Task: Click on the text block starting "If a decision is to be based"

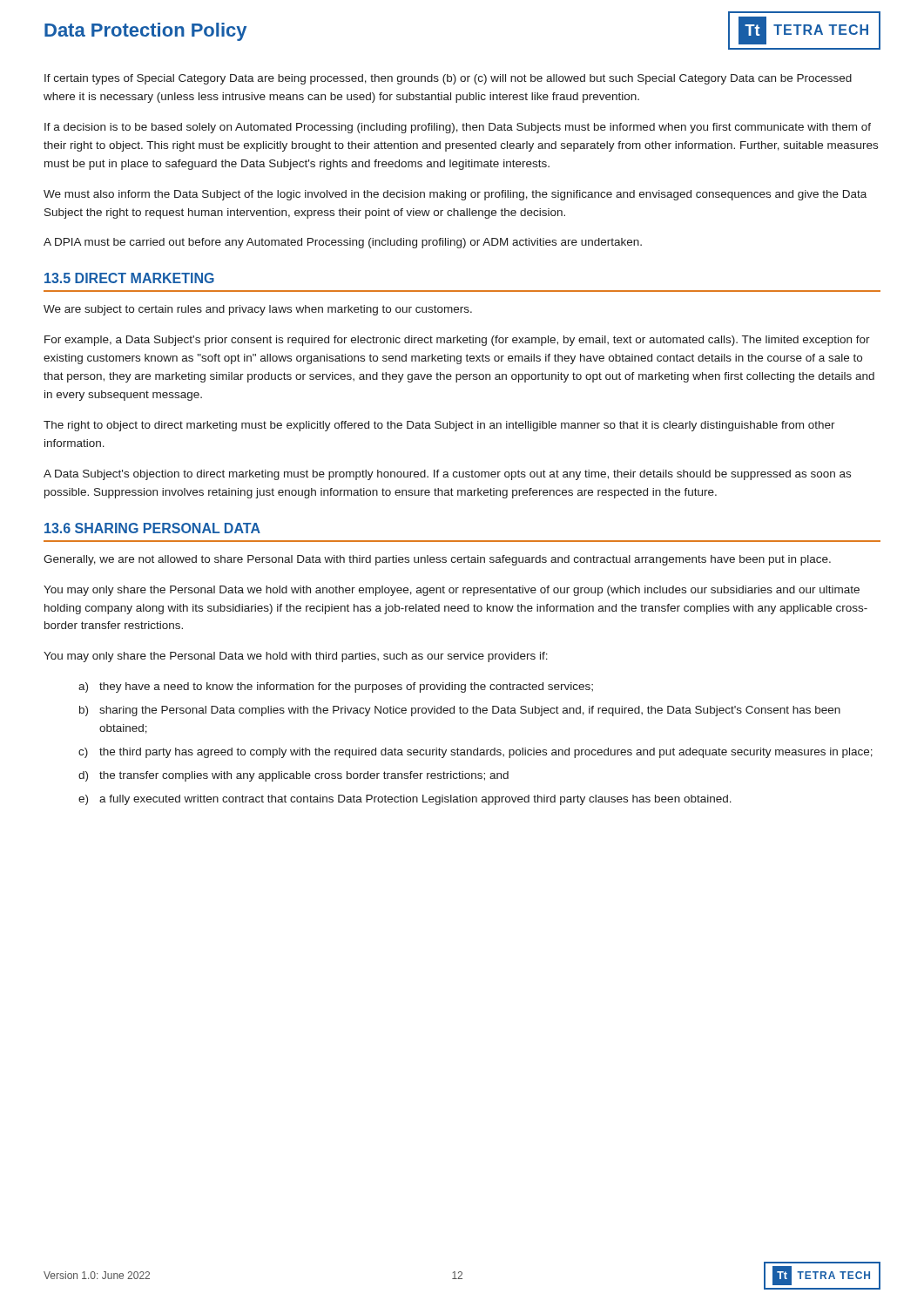Action: point(461,145)
